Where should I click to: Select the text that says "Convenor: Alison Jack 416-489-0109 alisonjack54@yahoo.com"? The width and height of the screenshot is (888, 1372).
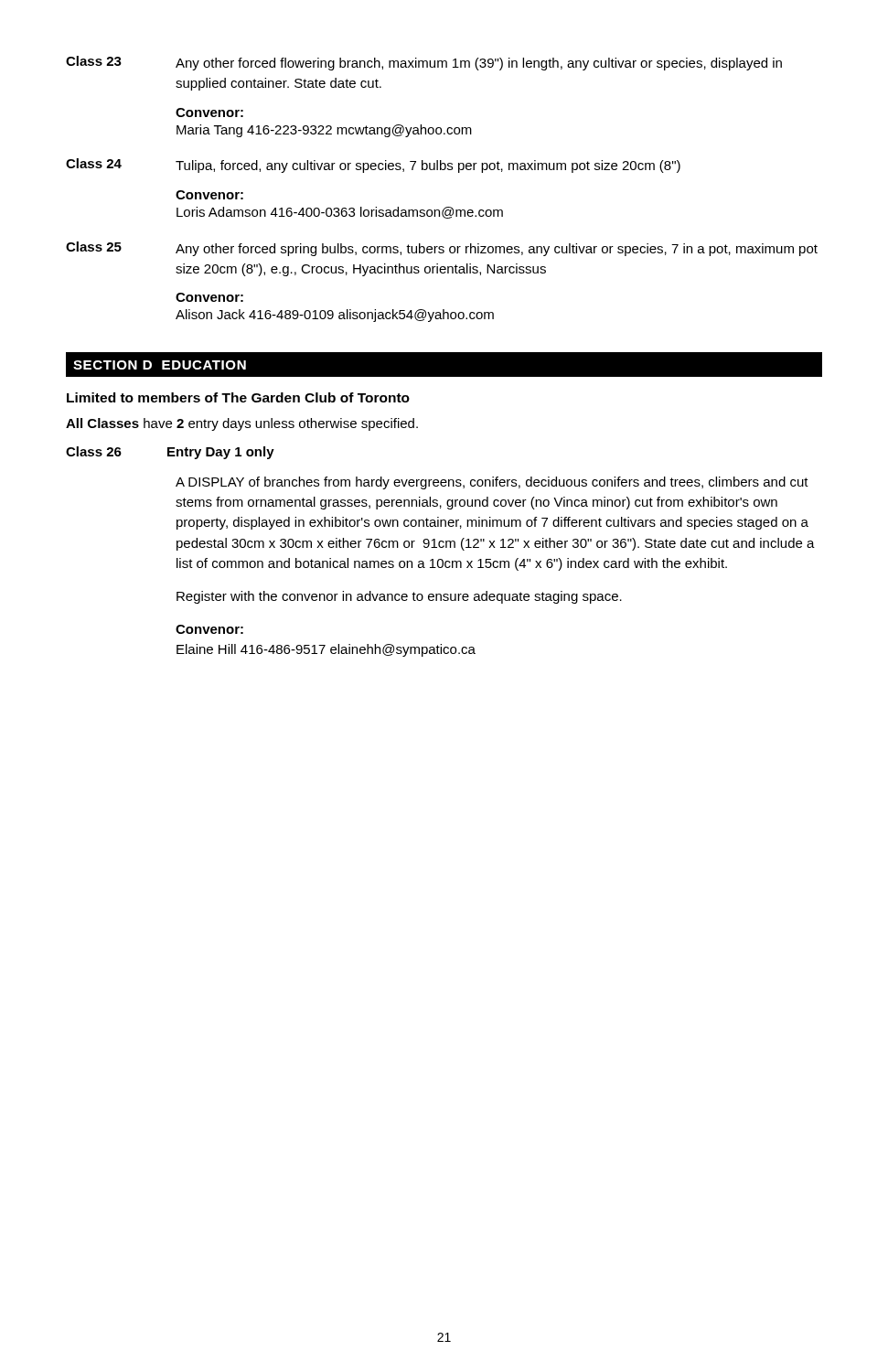[x=499, y=307]
